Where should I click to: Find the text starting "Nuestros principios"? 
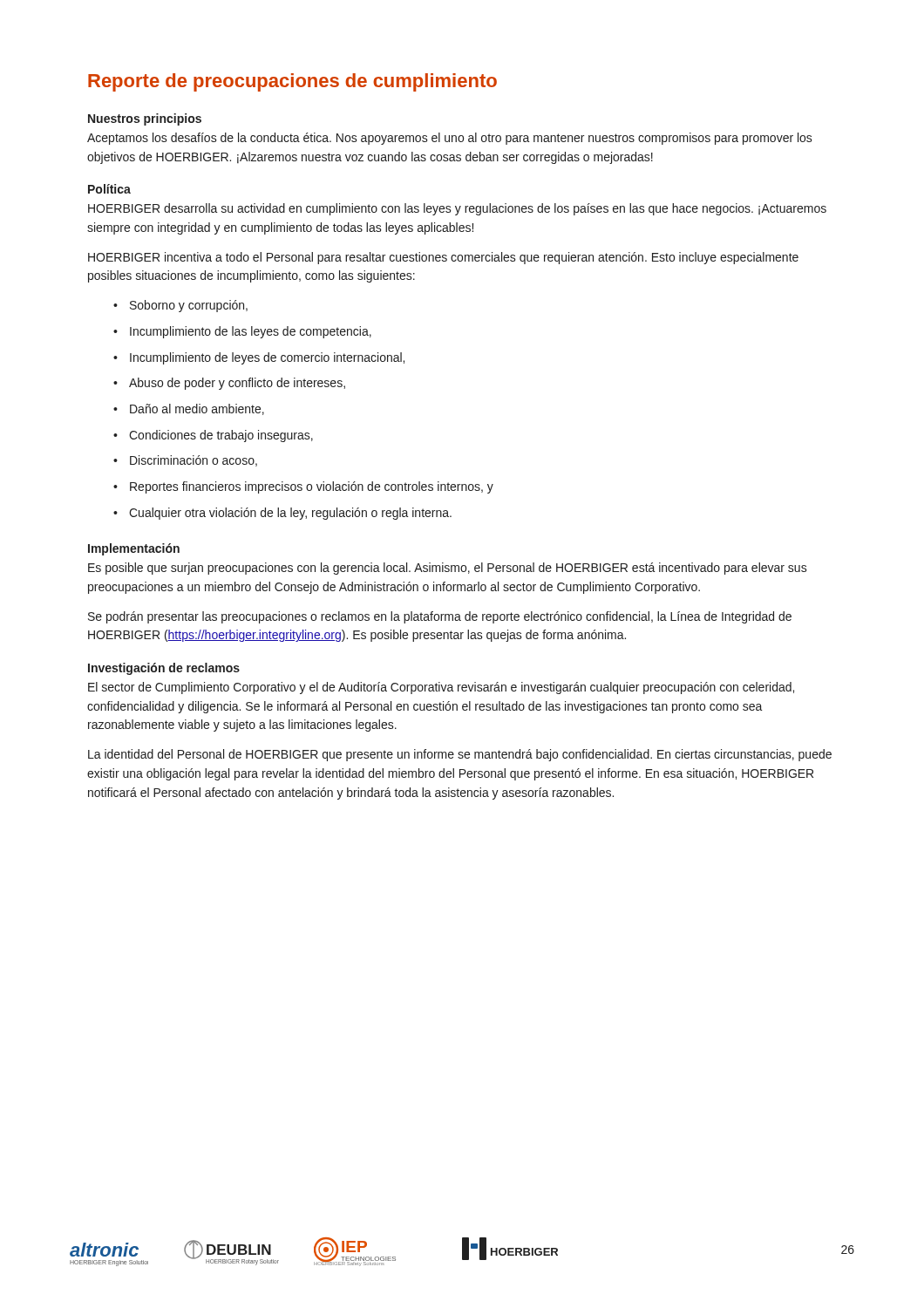[144, 119]
